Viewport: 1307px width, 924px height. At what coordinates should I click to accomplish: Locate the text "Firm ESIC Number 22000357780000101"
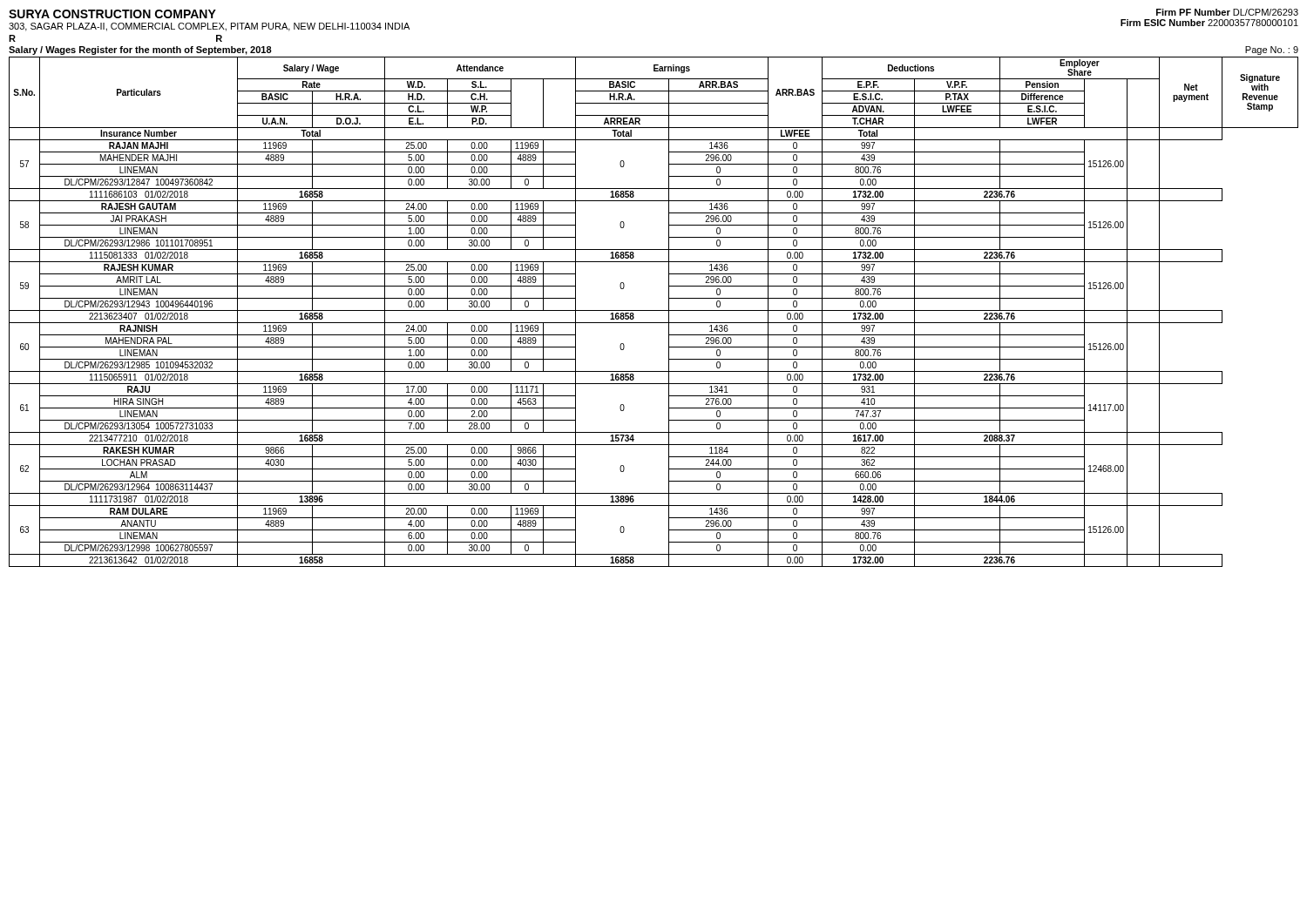point(1209,23)
